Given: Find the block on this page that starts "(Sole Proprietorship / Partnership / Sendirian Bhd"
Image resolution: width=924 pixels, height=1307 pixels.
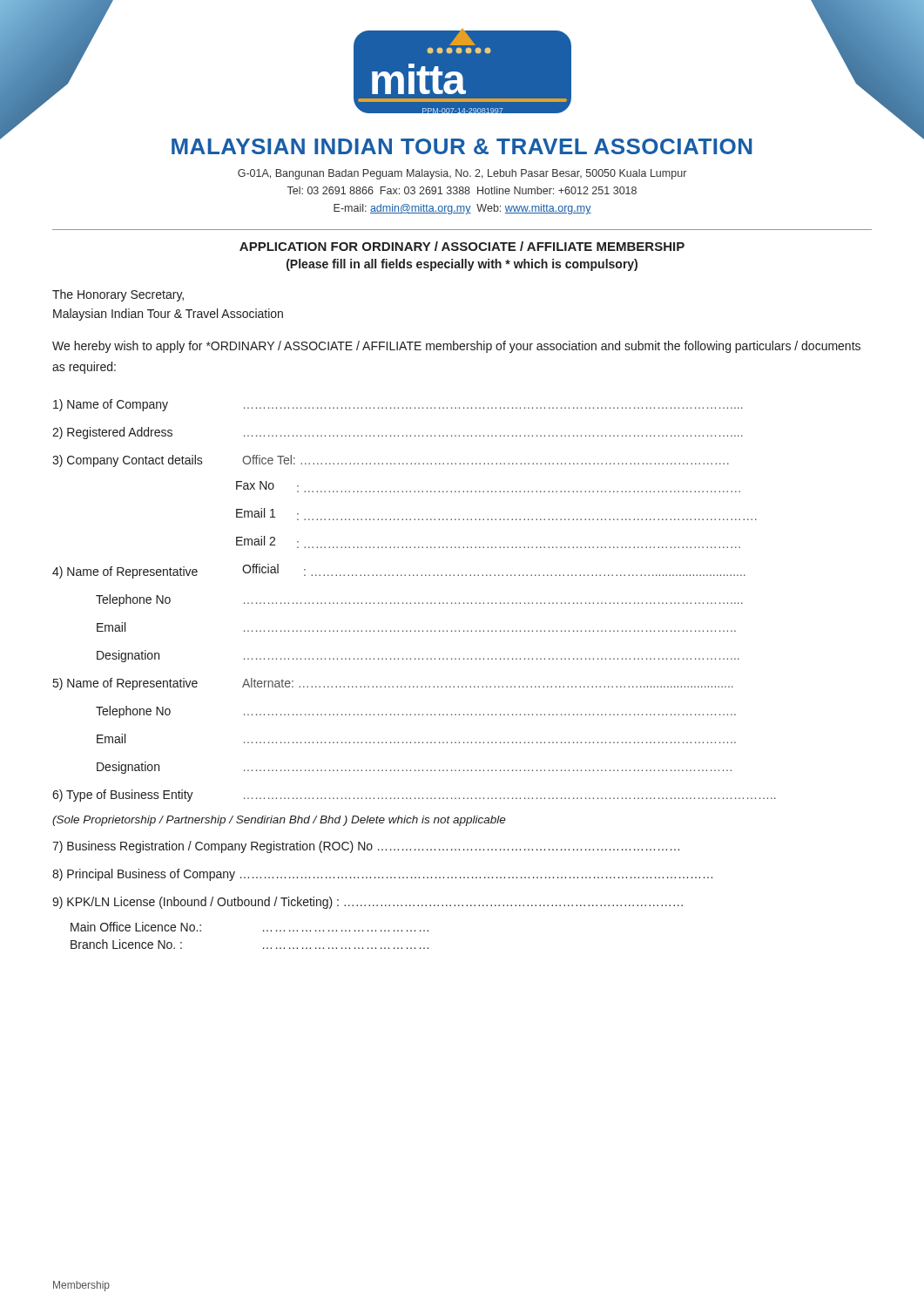Looking at the screenshot, I should click(279, 820).
